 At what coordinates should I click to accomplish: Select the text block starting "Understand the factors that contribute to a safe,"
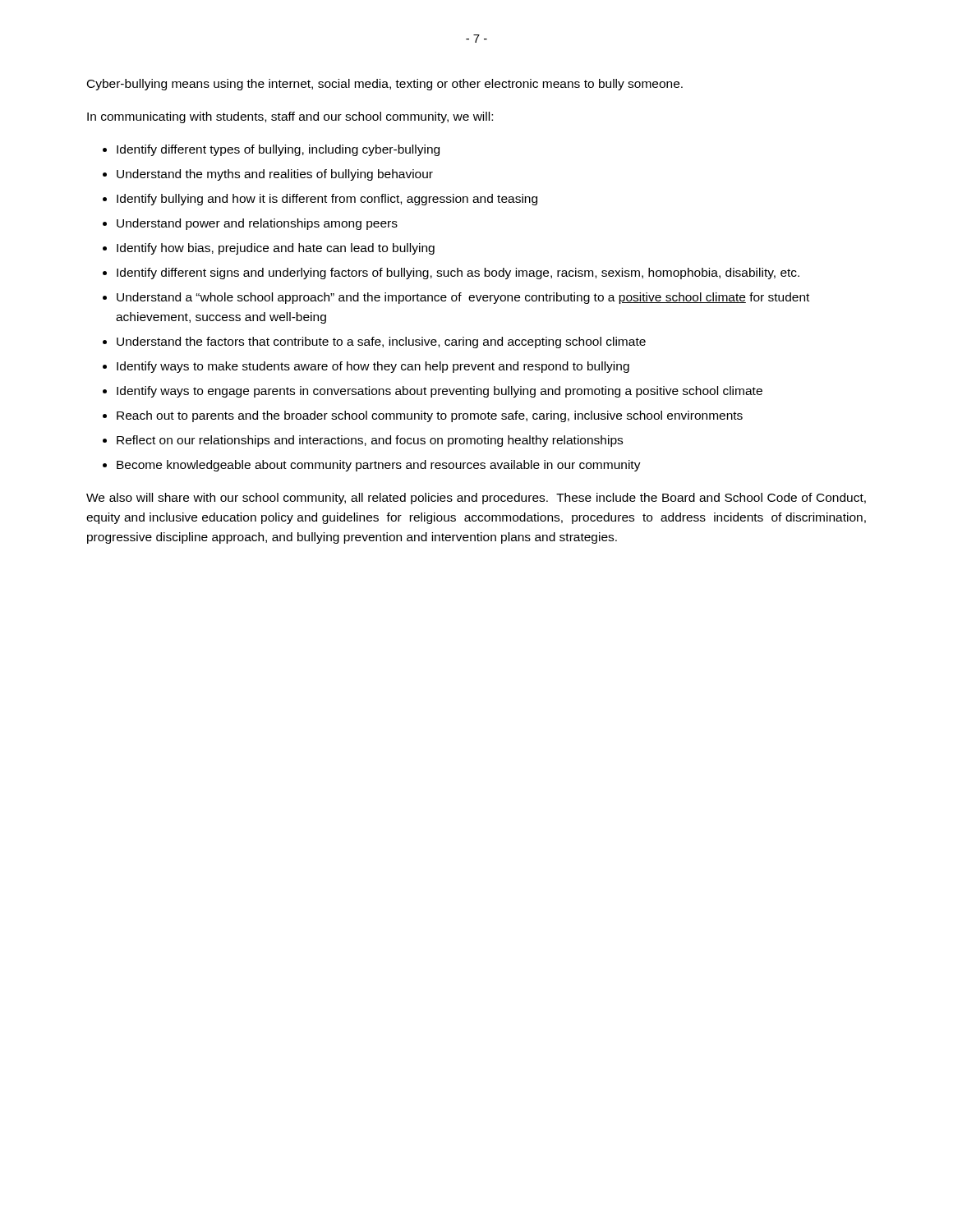pyautogui.click(x=381, y=341)
